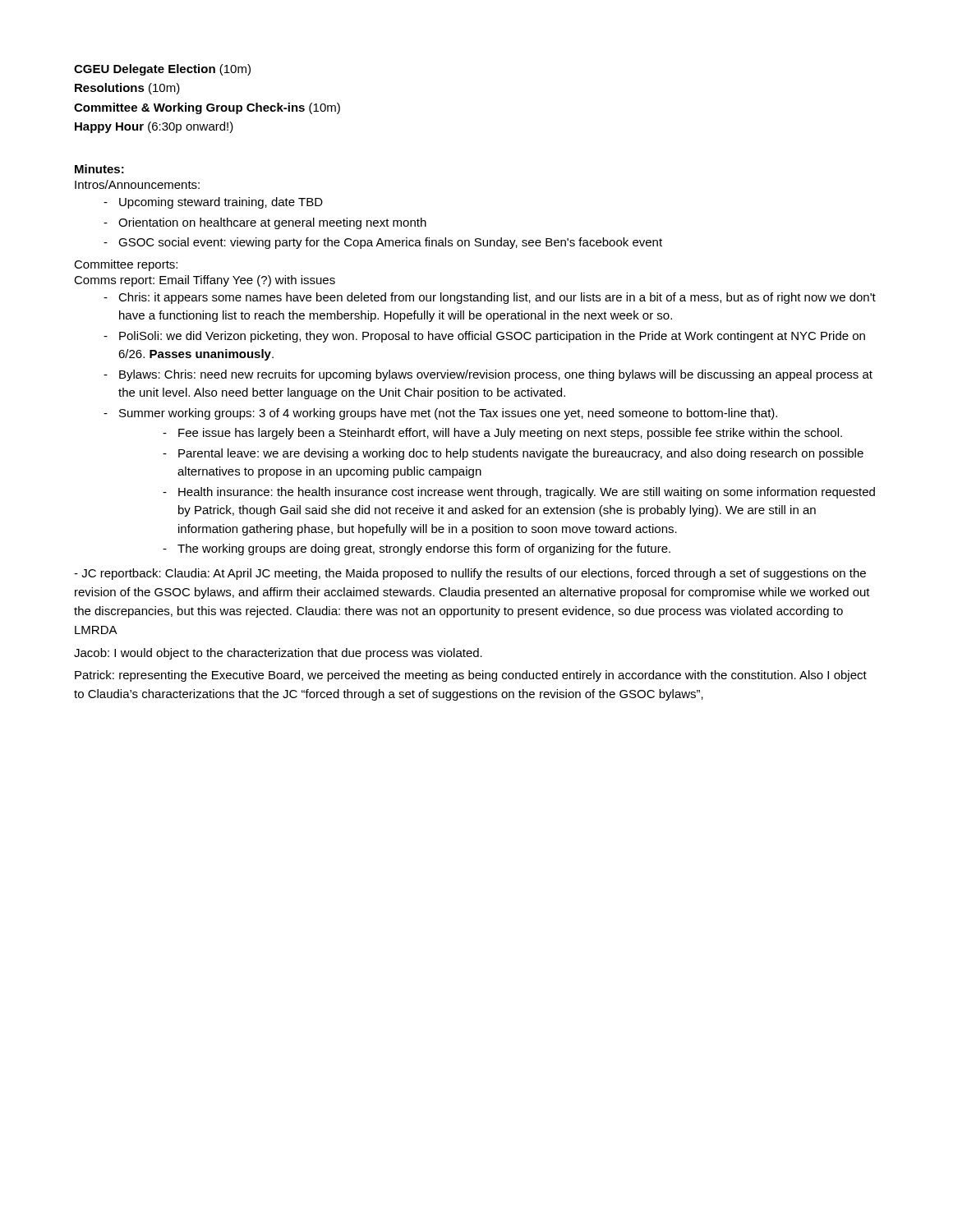Where does it say "Committee & Working Group Check-ins (10m)"?

pos(207,107)
